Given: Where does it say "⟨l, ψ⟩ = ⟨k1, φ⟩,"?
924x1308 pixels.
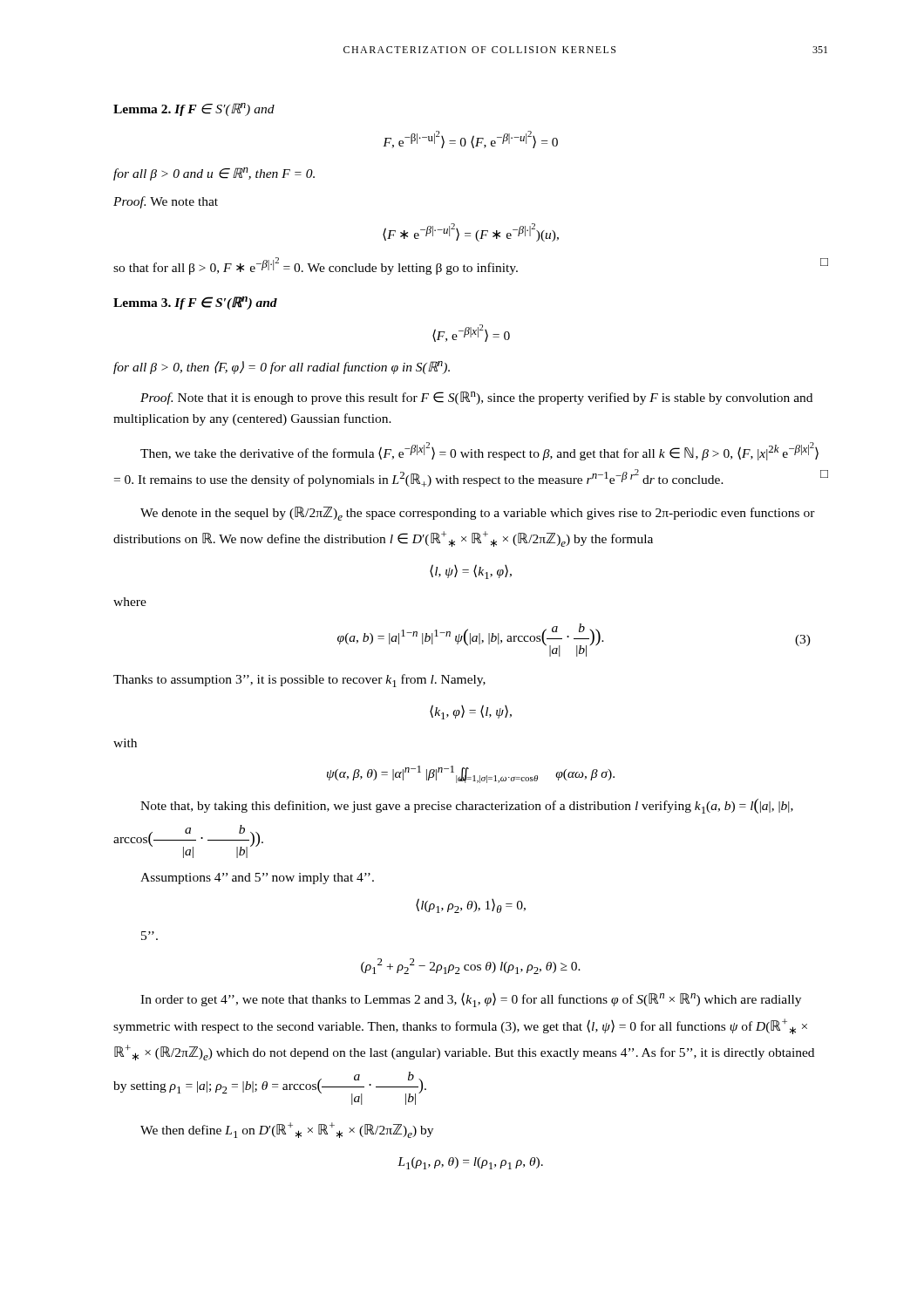Looking at the screenshot, I should point(471,573).
